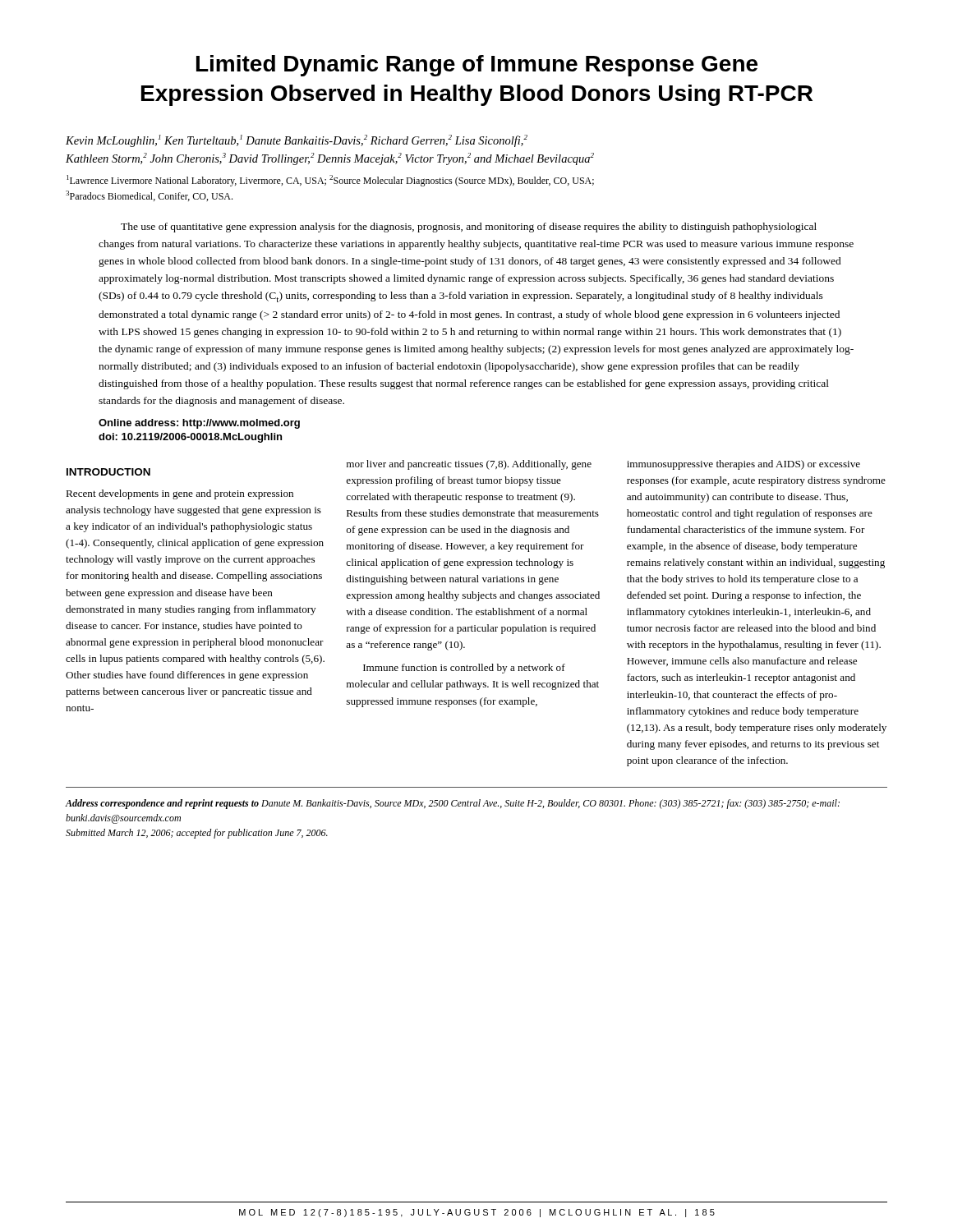Where is the passage that starts "Kevin McLoughlin,1 Ken"?
The height and width of the screenshot is (1232, 953).
point(330,149)
